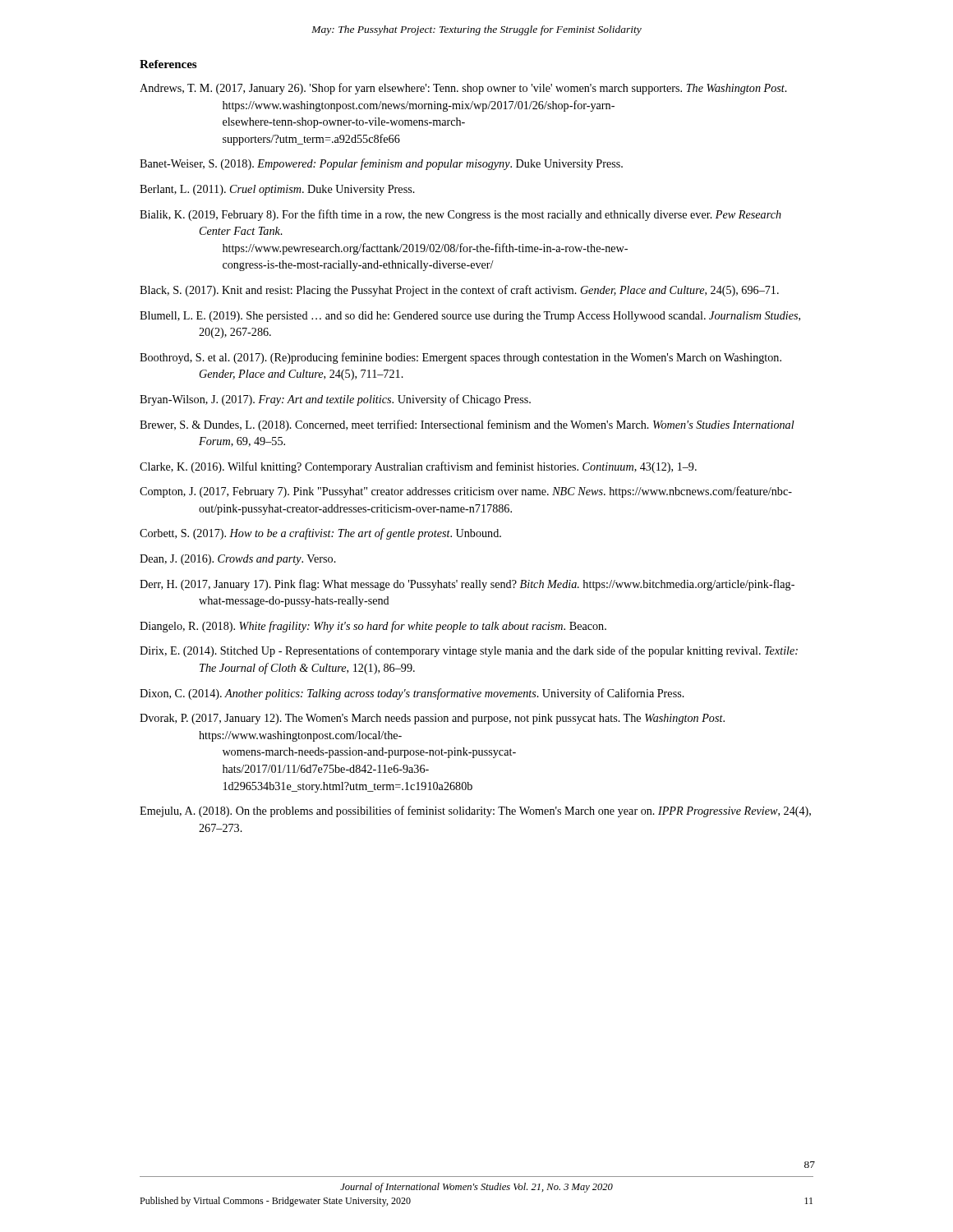Screen dimensions: 1232x953
Task: Locate the list item that reads "Boothroyd, S. et al. (2017). (Re)producing"
Action: coord(461,366)
